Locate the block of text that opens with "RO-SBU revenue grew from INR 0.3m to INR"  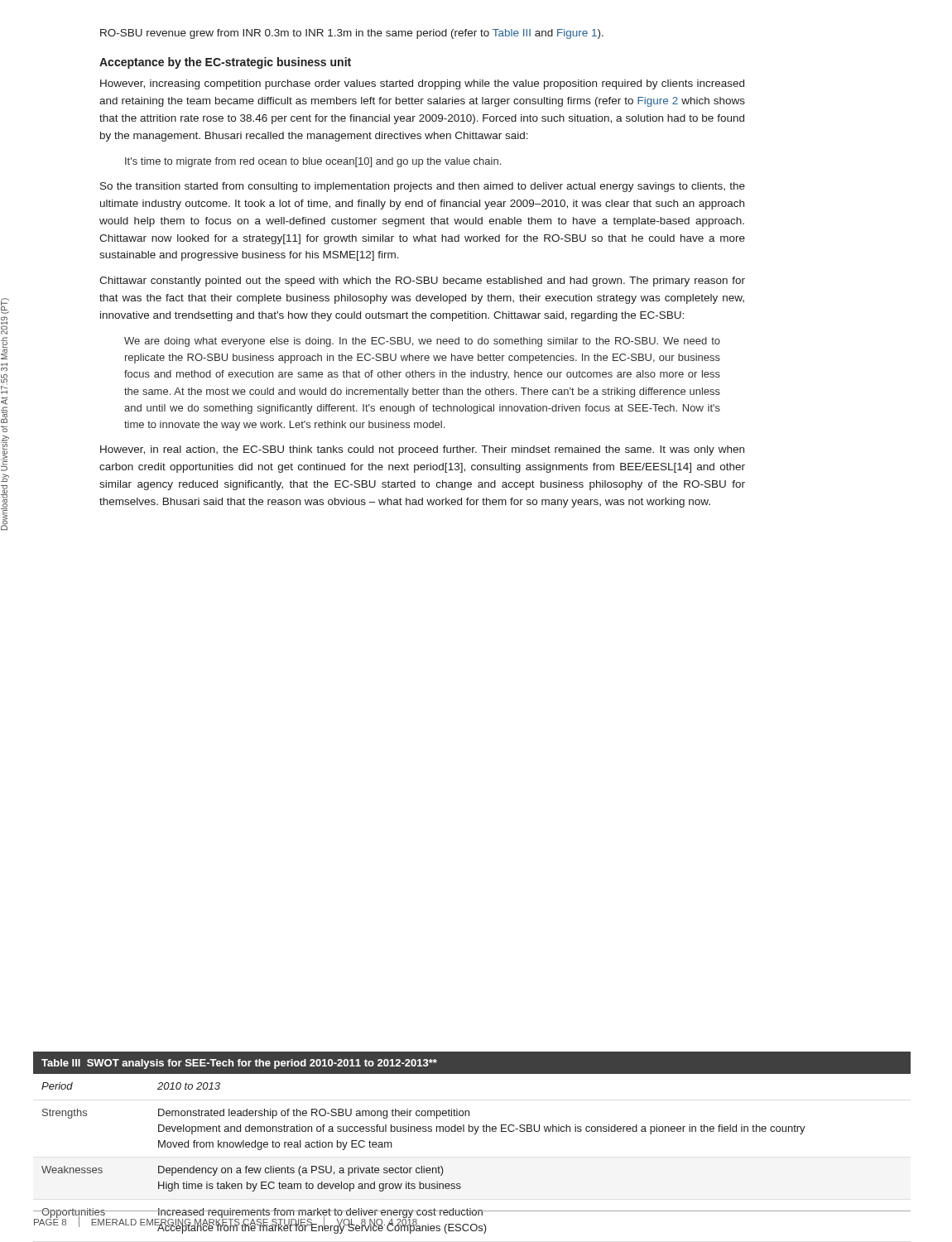(352, 33)
